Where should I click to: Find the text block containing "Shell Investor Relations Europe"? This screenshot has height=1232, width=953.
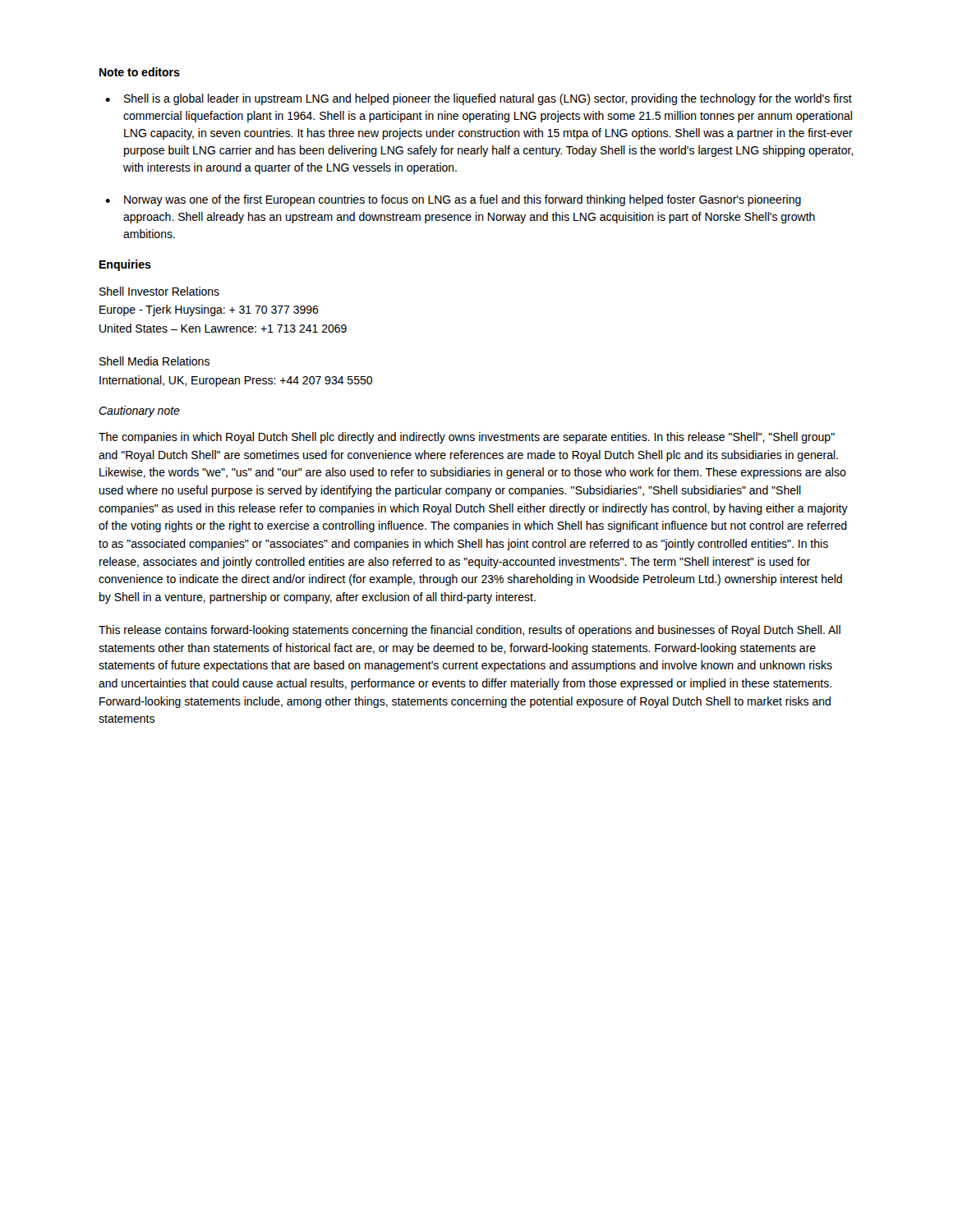[x=223, y=310]
